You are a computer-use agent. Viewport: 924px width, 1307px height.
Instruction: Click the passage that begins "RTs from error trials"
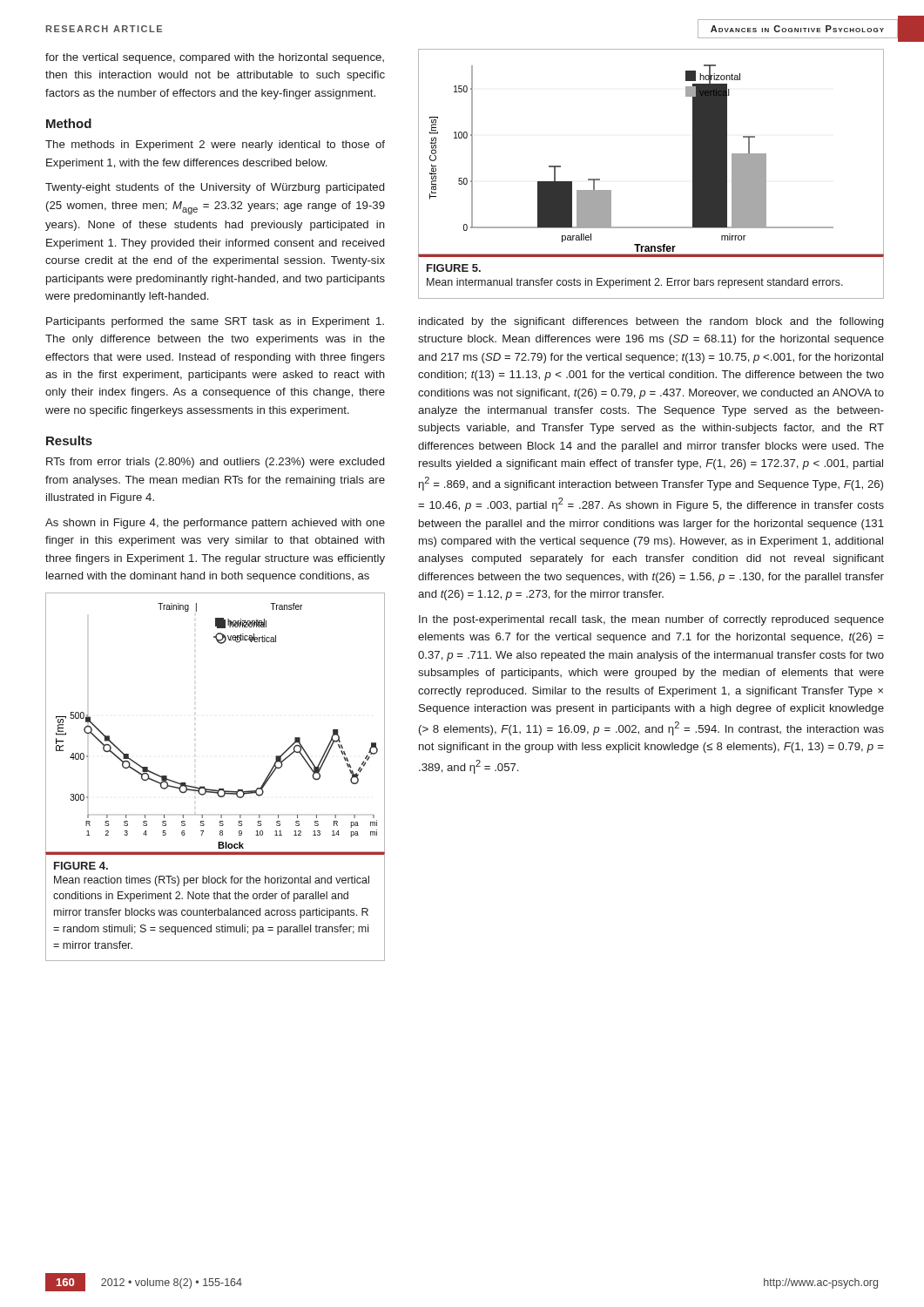pos(215,480)
